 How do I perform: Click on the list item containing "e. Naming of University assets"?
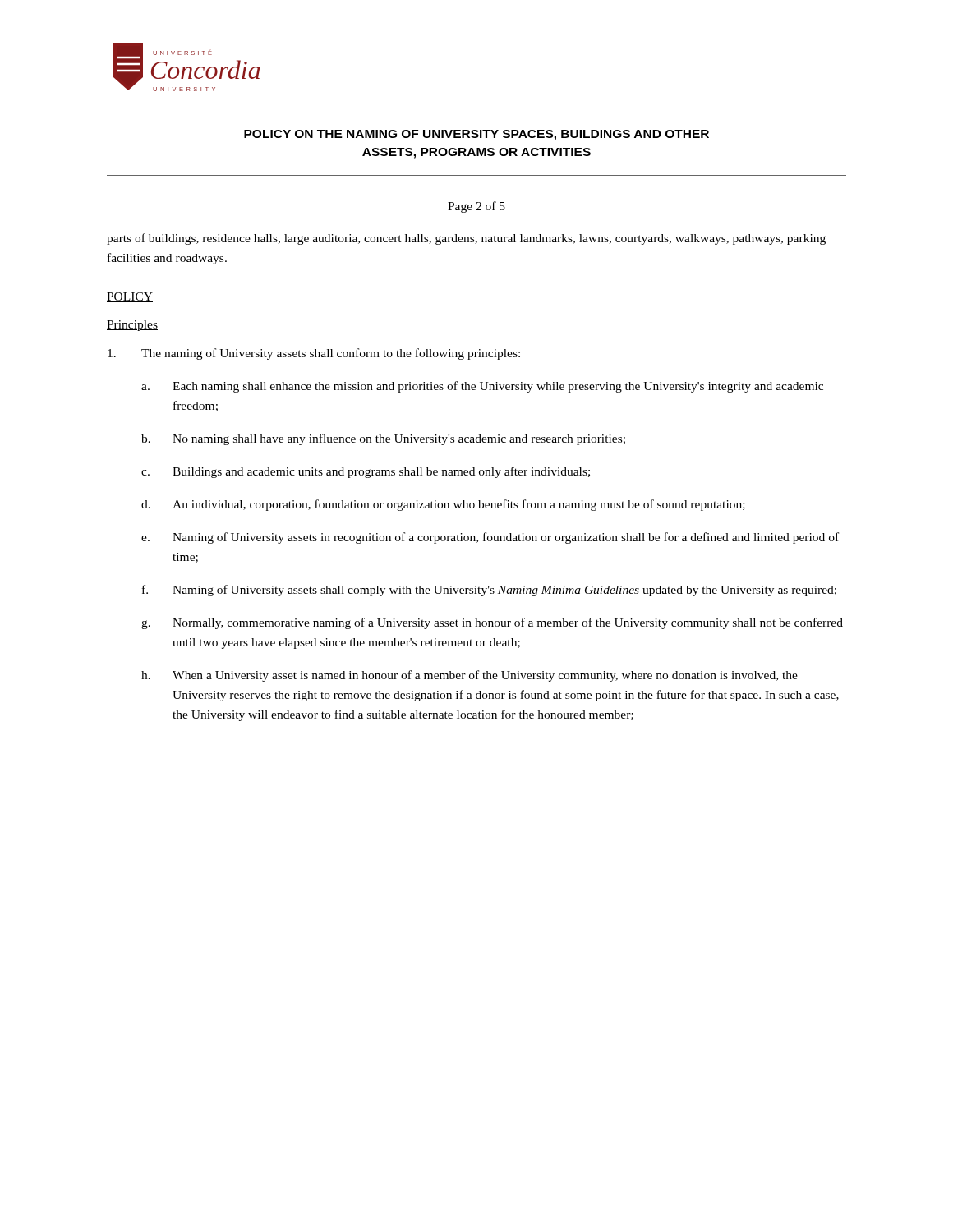[x=494, y=547]
